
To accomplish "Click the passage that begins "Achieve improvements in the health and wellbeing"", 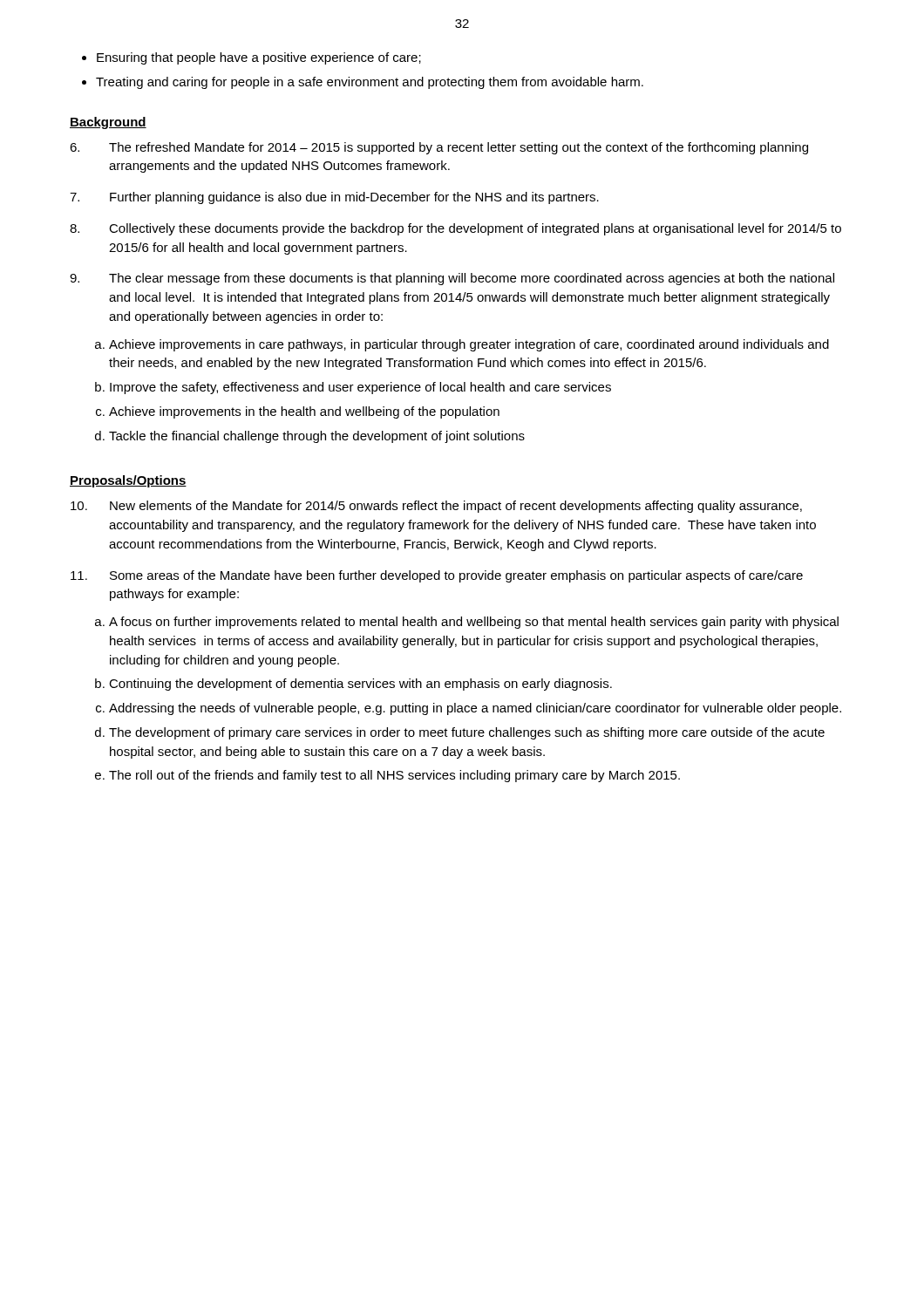I will pyautogui.click(x=305, y=411).
